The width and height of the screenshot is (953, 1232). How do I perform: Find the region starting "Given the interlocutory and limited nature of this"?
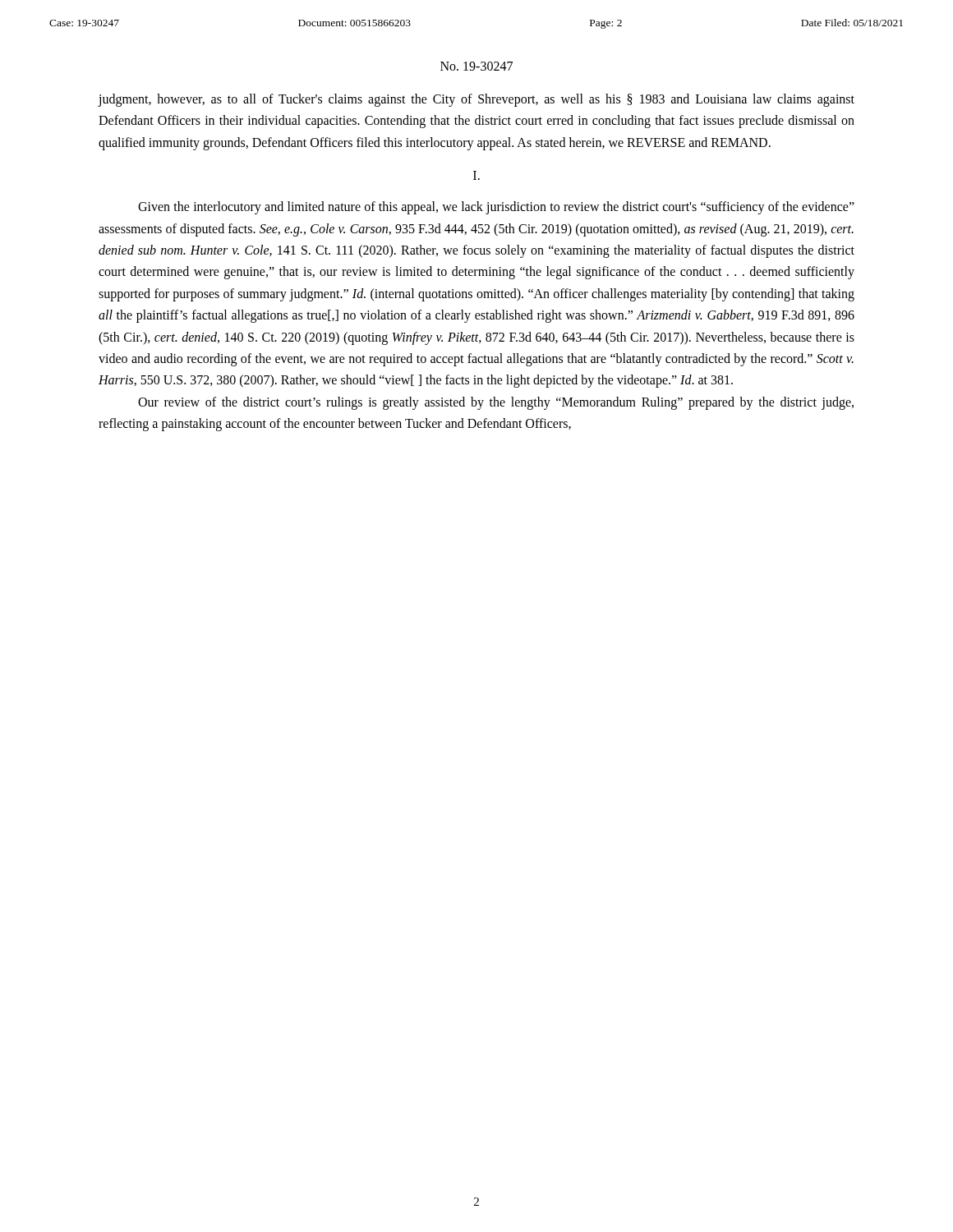[x=476, y=293]
